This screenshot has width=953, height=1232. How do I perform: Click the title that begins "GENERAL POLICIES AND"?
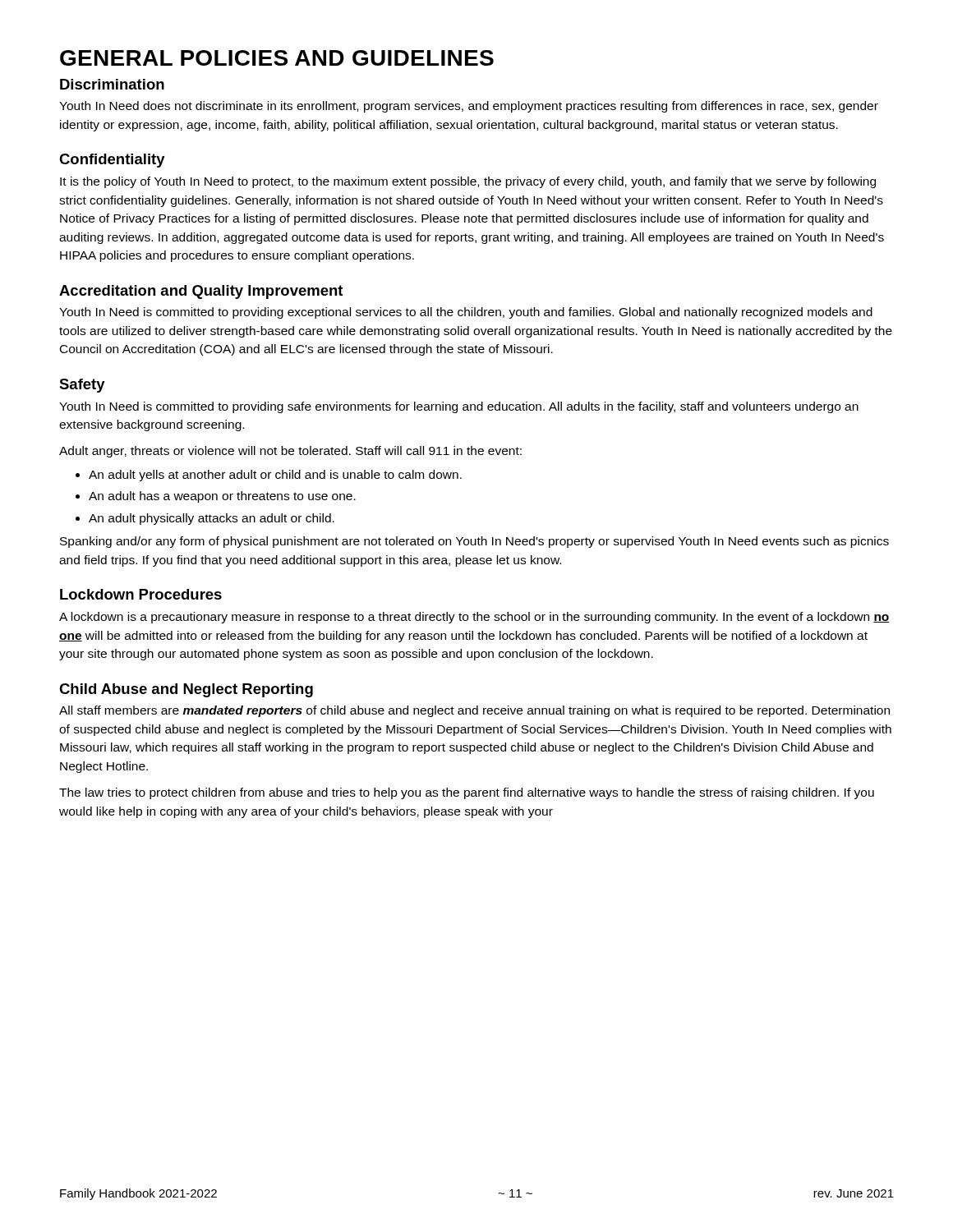coord(476,58)
